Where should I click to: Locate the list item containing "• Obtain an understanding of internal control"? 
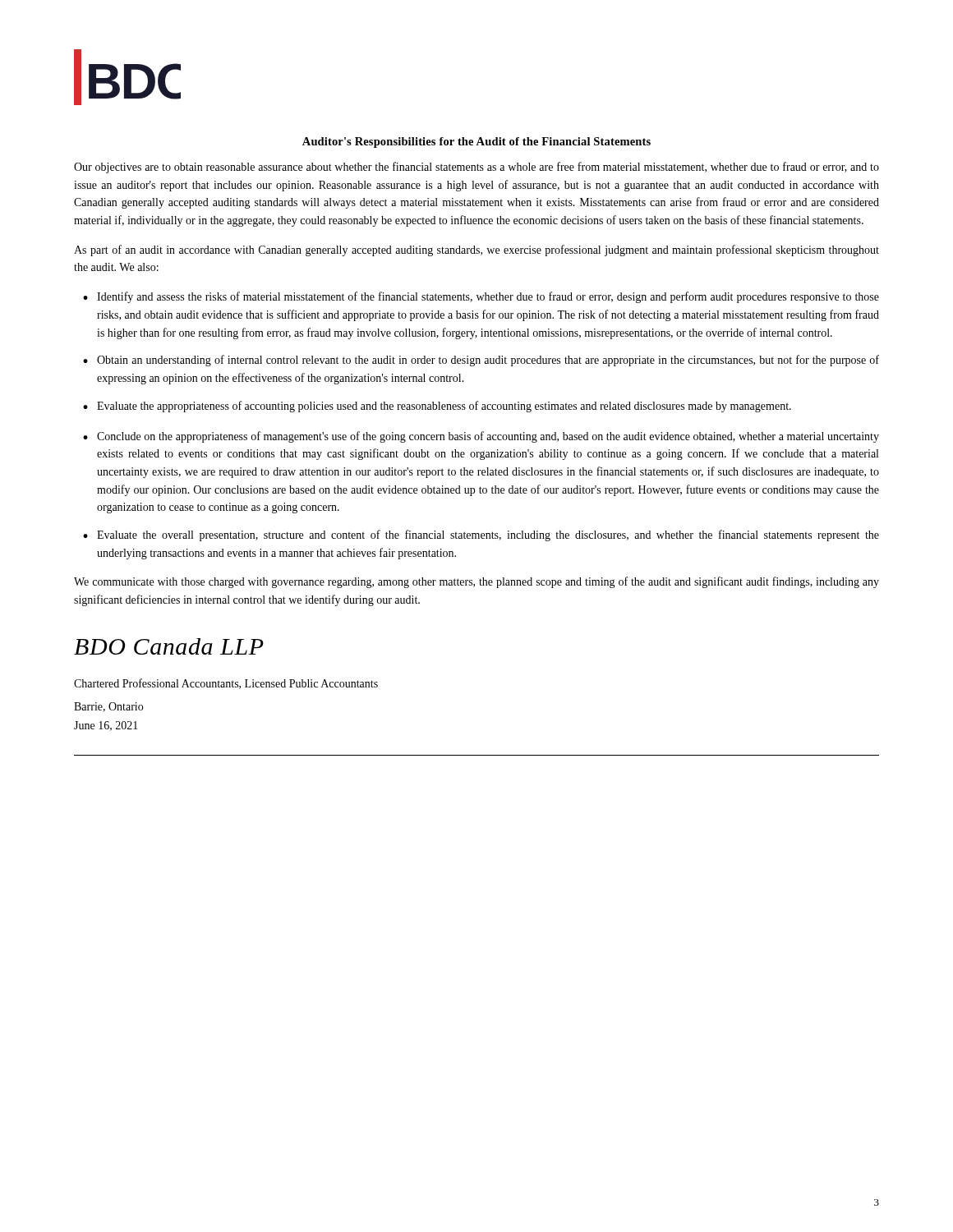(x=476, y=370)
